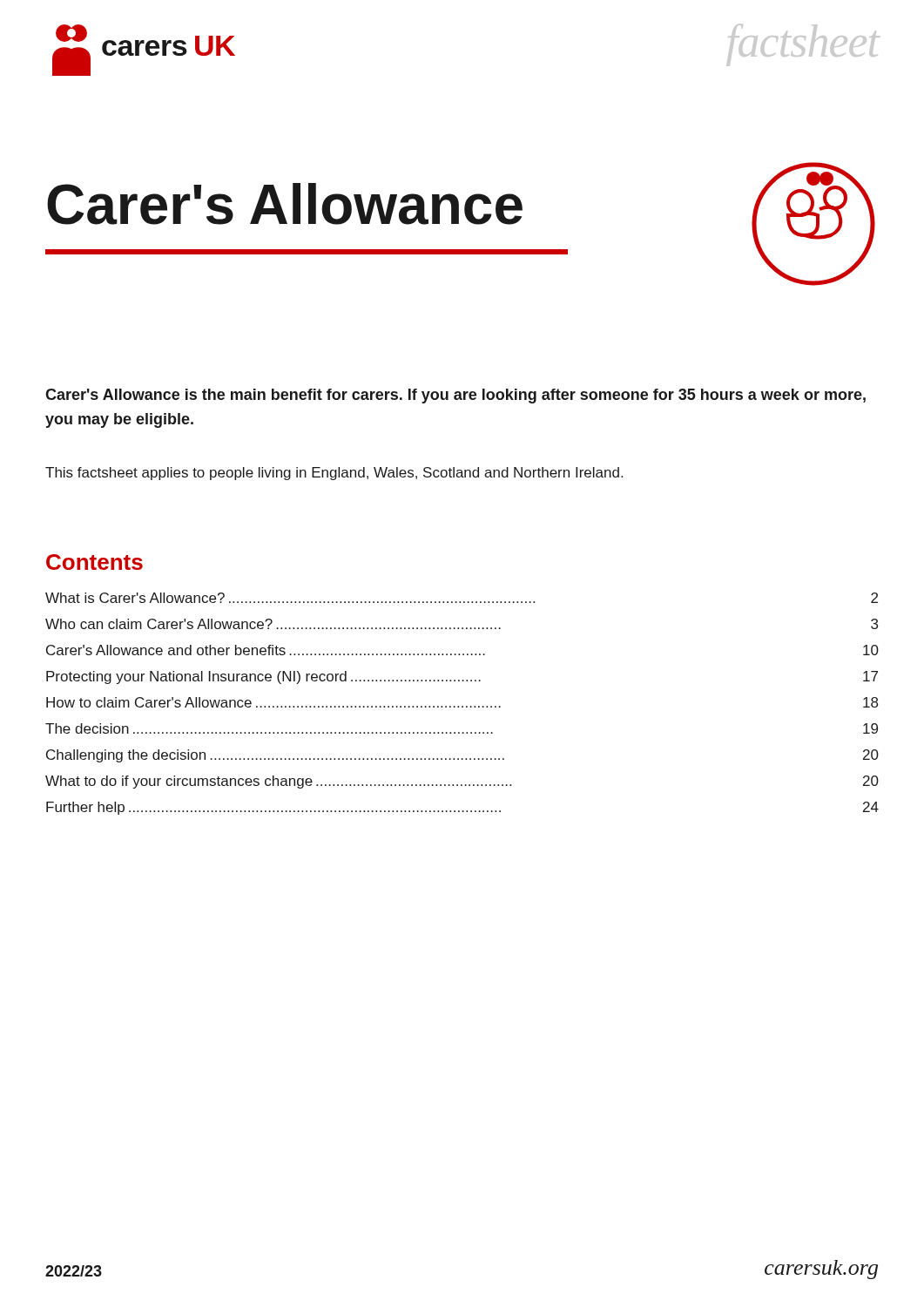This screenshot has height=1307, width=924.
Task: Click on the element starting "This factsheet applies to"
Action: (335, 473)
